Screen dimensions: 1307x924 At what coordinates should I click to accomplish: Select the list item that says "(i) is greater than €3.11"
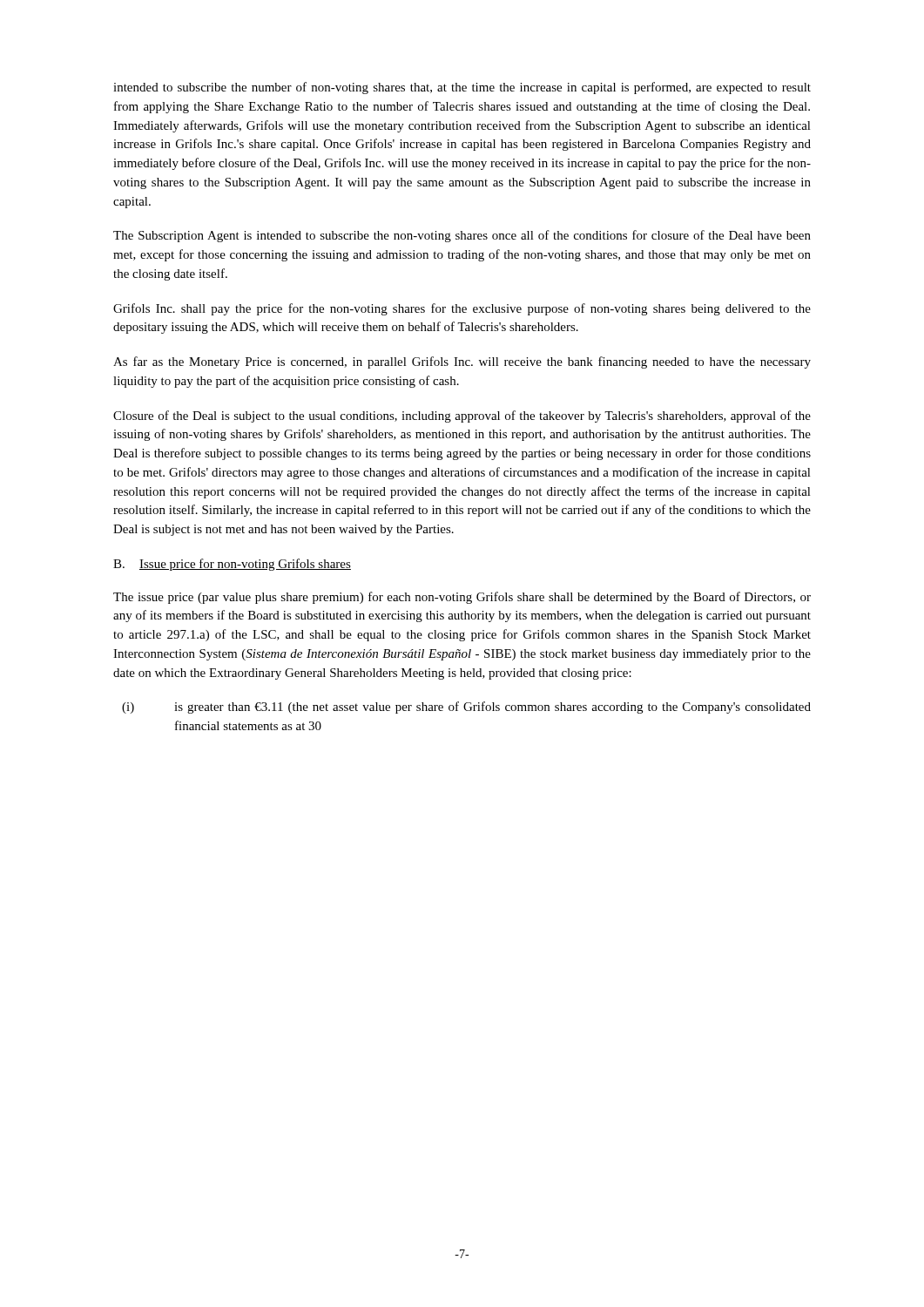[462, 717]
